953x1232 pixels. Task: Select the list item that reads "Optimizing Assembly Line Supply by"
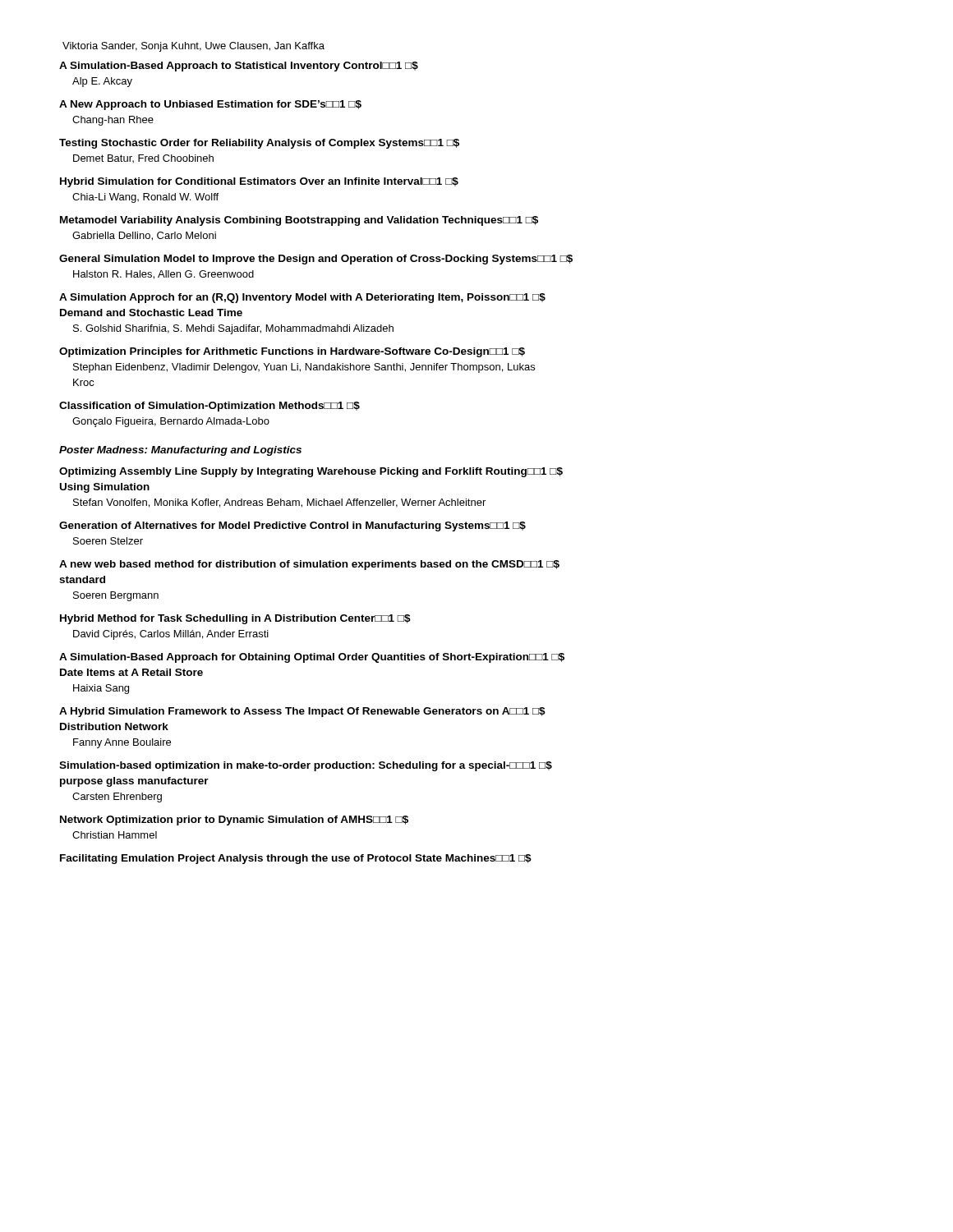[x=311, y=472]
